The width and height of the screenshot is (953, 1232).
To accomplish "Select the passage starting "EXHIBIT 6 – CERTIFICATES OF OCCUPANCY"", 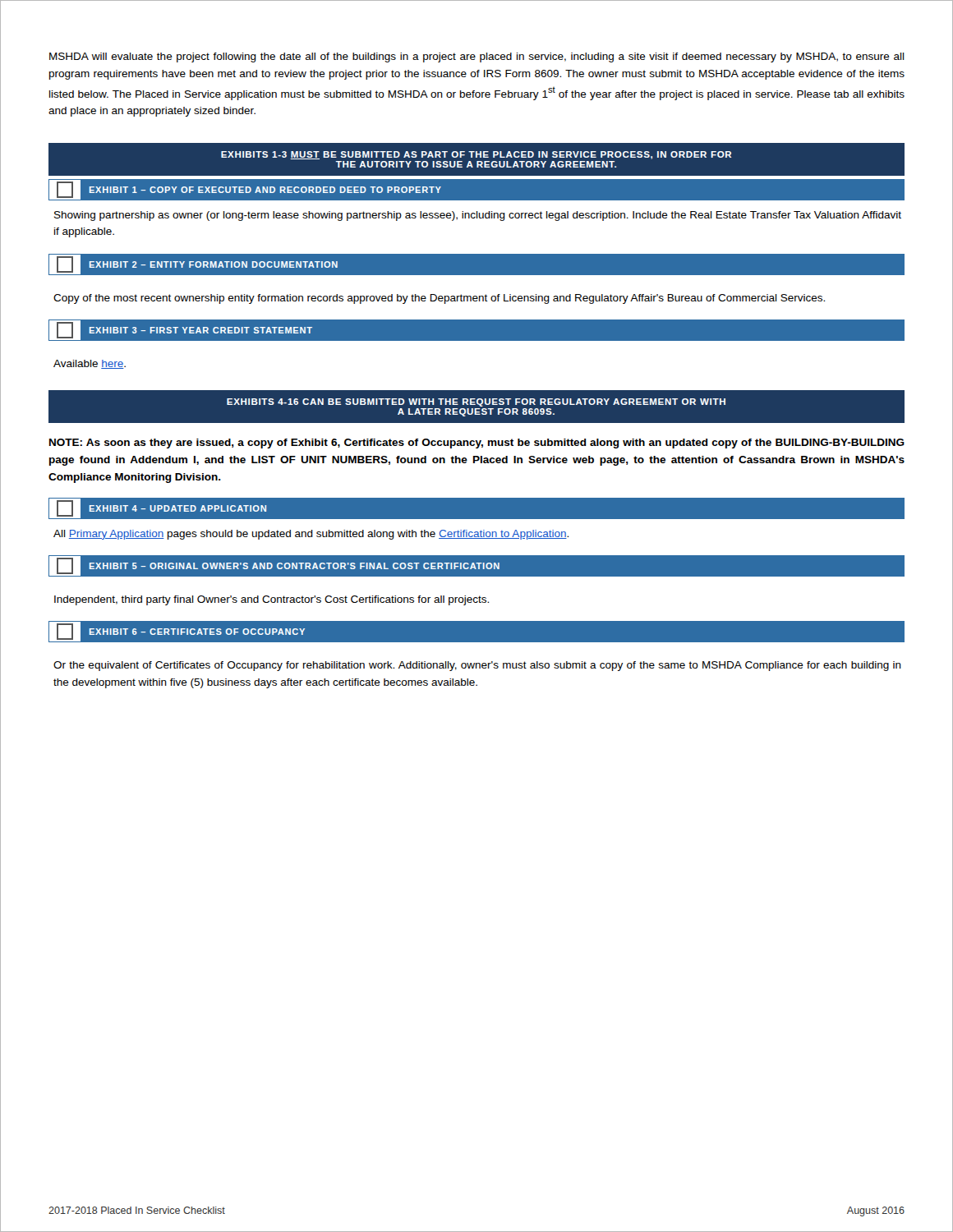I will (x=197, y=632).
